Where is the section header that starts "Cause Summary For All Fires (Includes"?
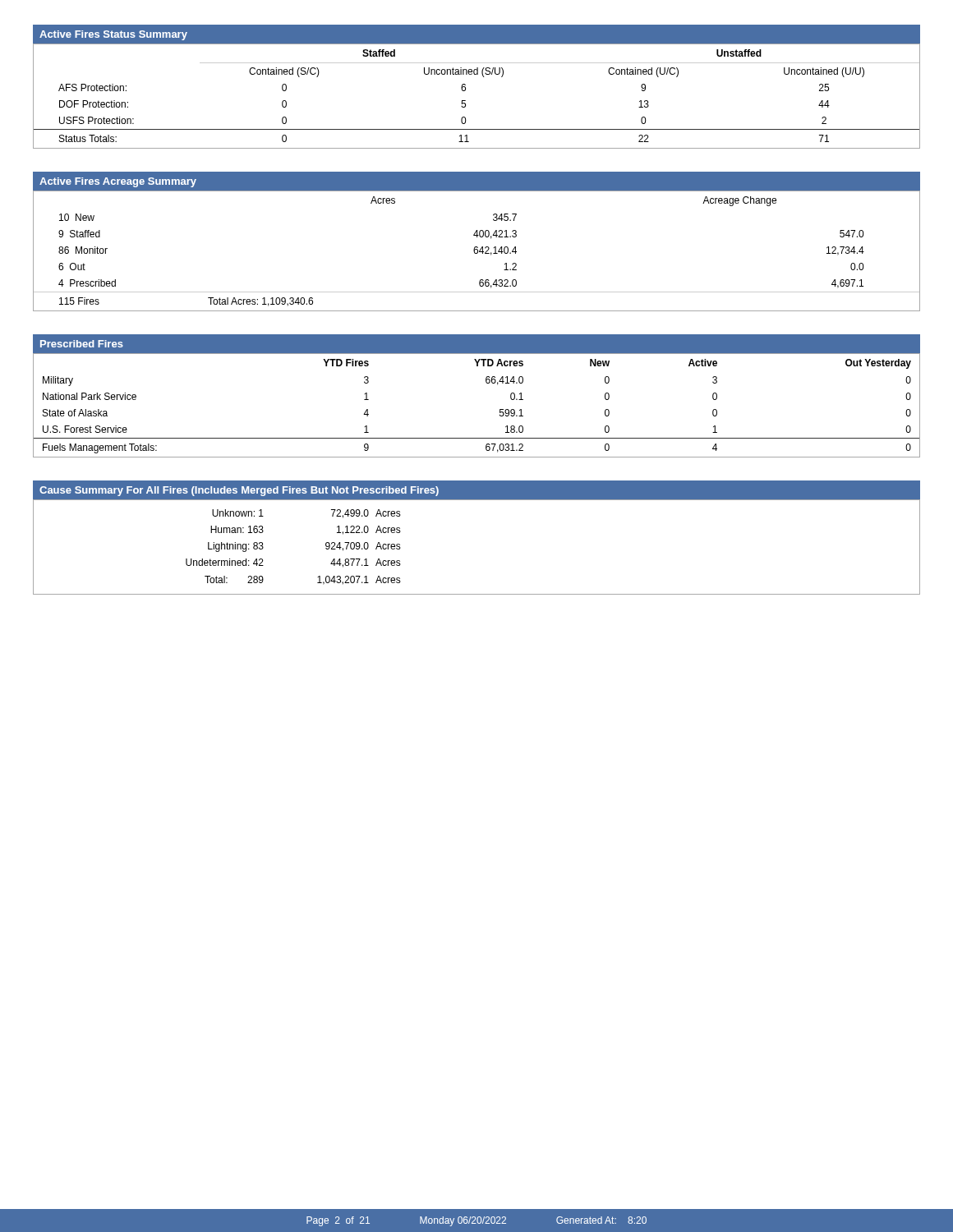 point(239,490)
